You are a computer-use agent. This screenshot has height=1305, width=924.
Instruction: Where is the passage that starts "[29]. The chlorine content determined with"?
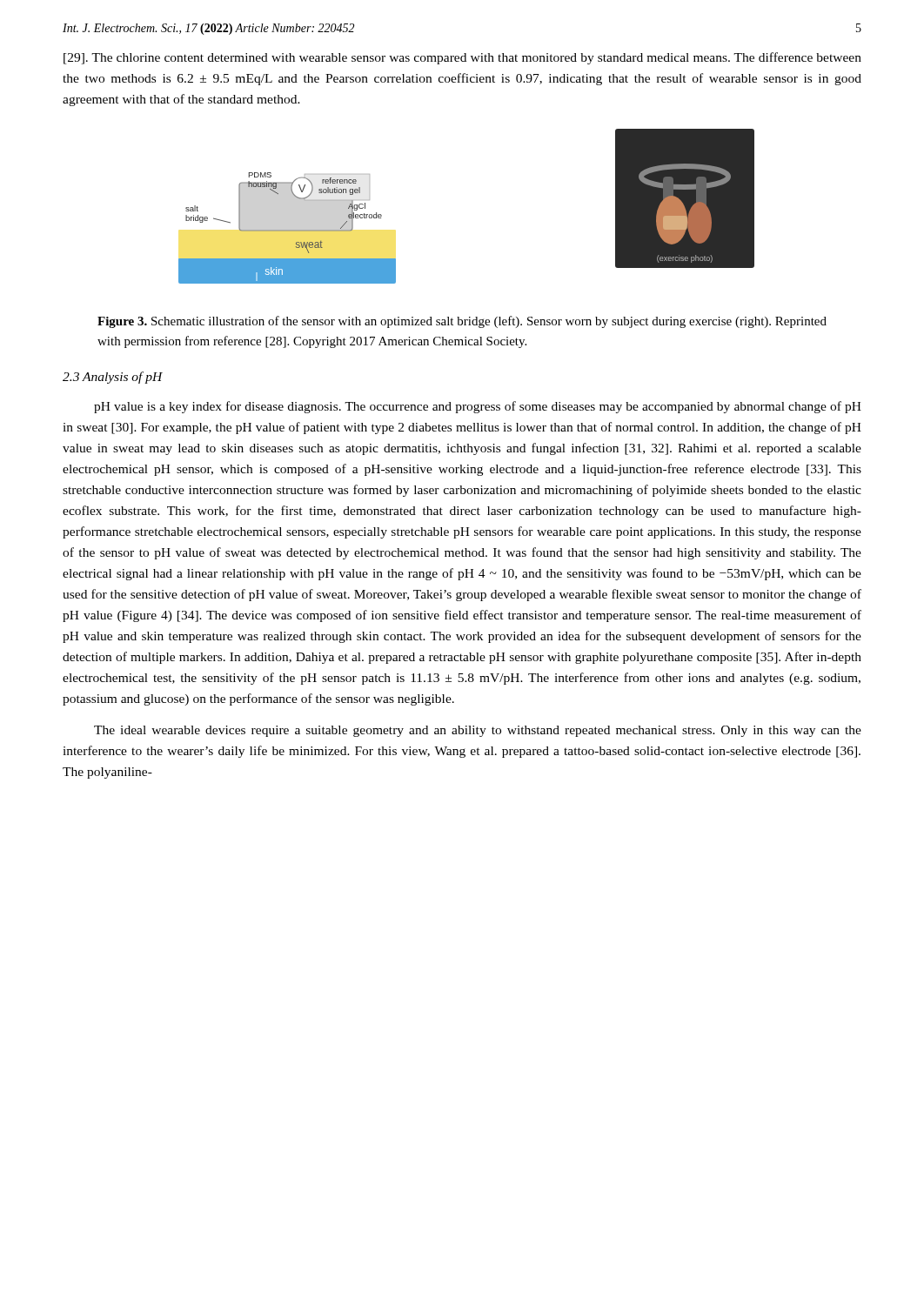click(462, 78)
